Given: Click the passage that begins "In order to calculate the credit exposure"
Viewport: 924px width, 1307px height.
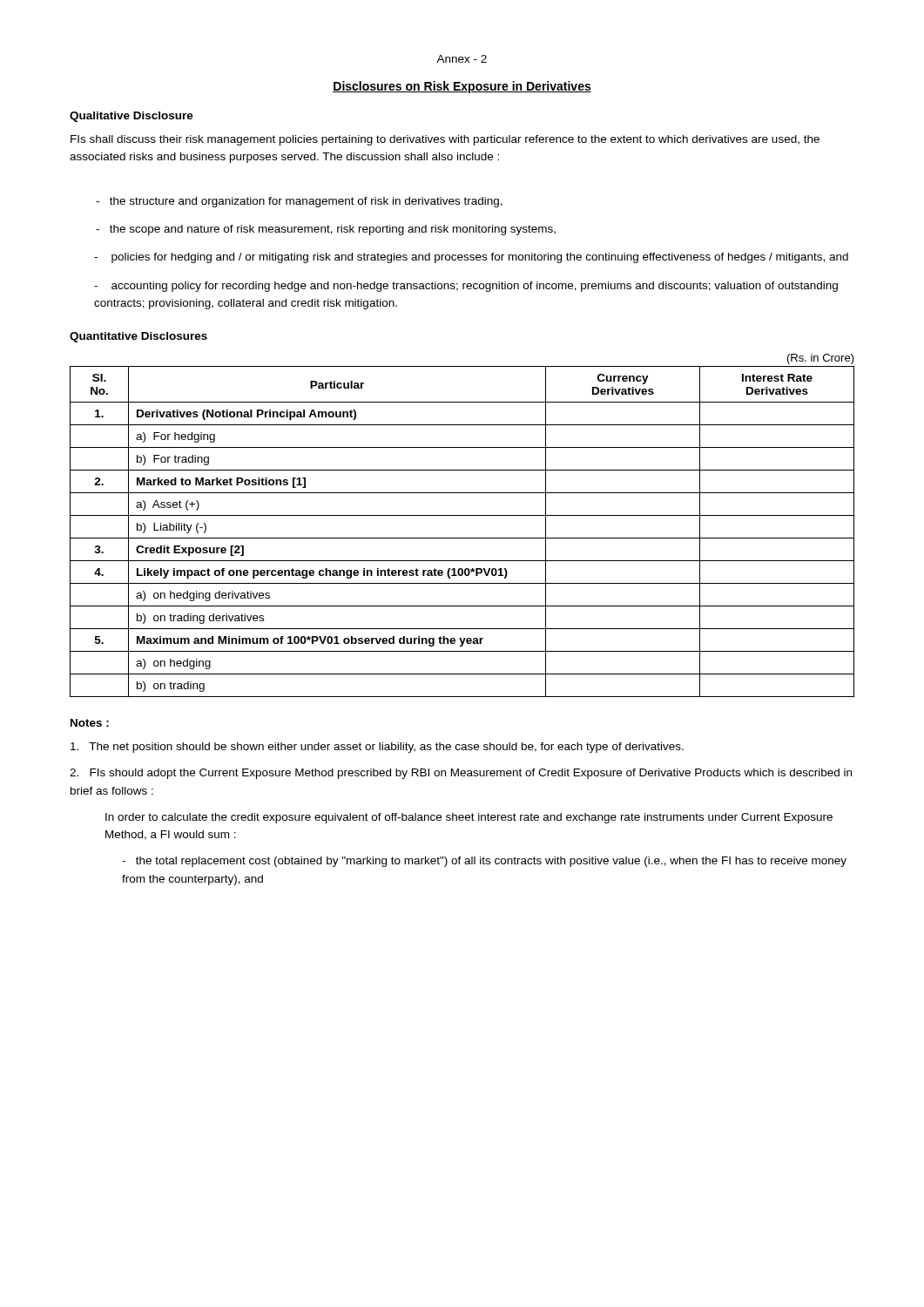Looking at the screenshot, I should 469,825.
